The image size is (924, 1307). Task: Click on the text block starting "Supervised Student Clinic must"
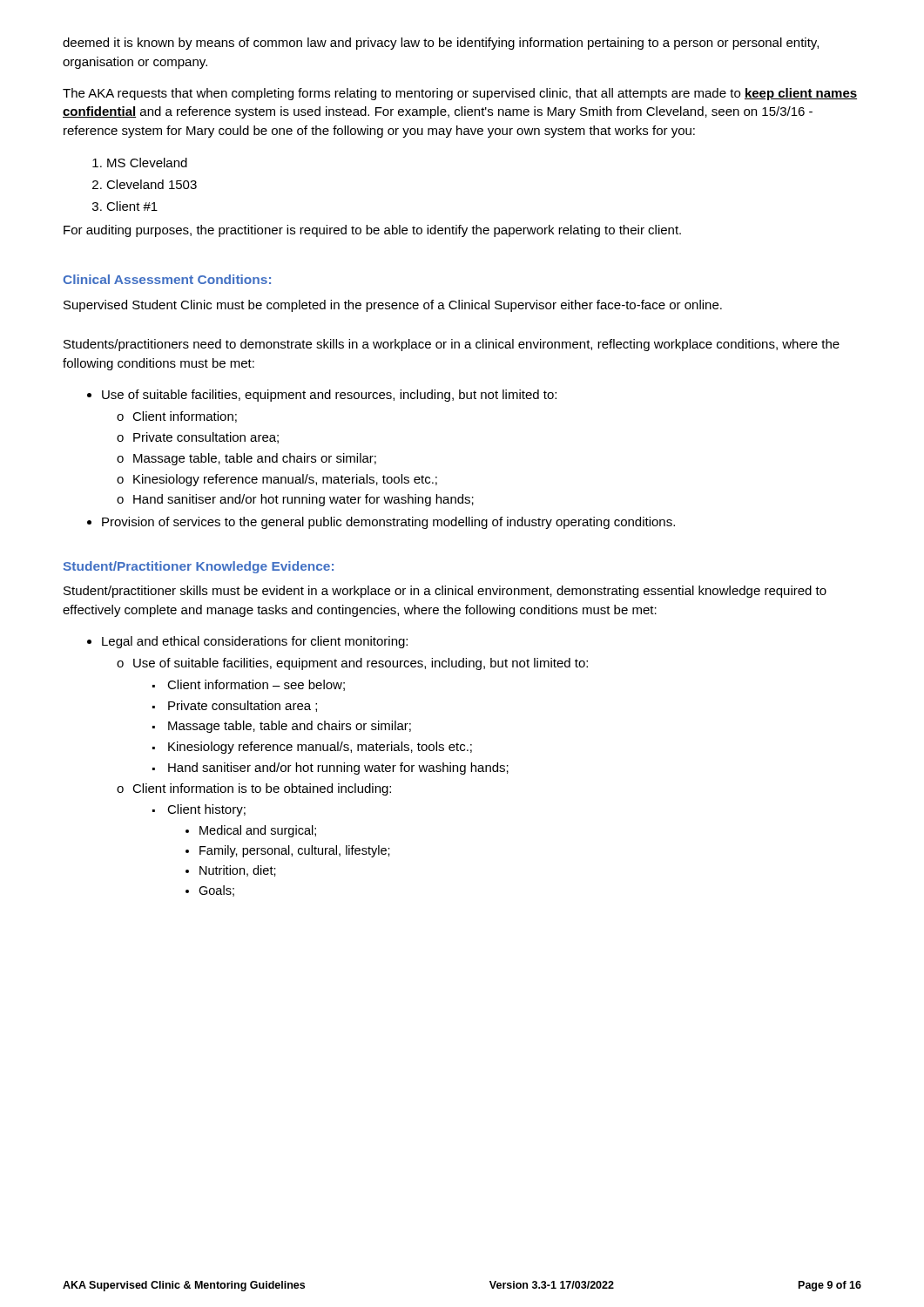(x=462, y=305)
